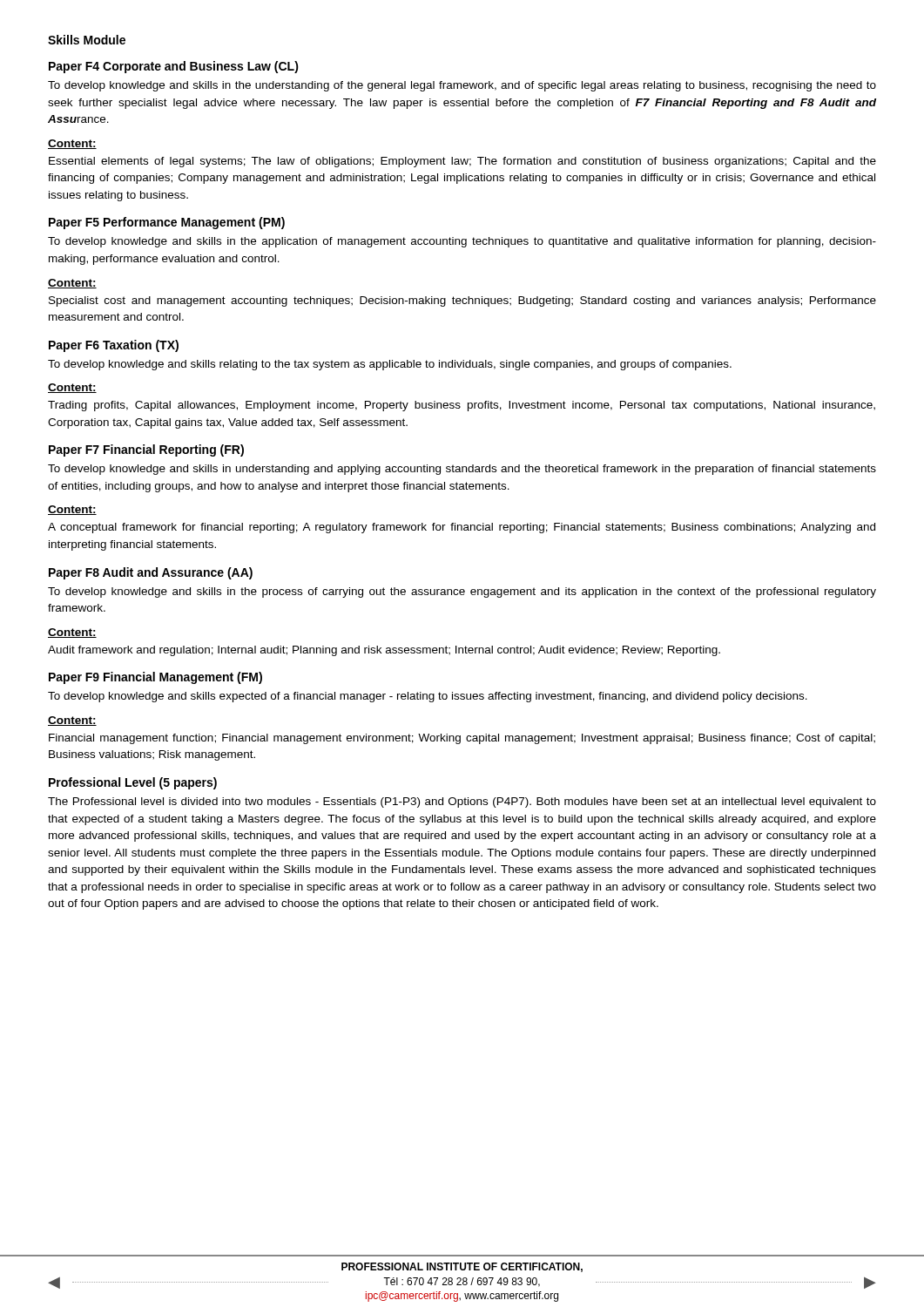Select the text block starting "Paper F8 Audit and Assurance (AA)"
This screenshot has height=1307, width=924.
[150, 572]
